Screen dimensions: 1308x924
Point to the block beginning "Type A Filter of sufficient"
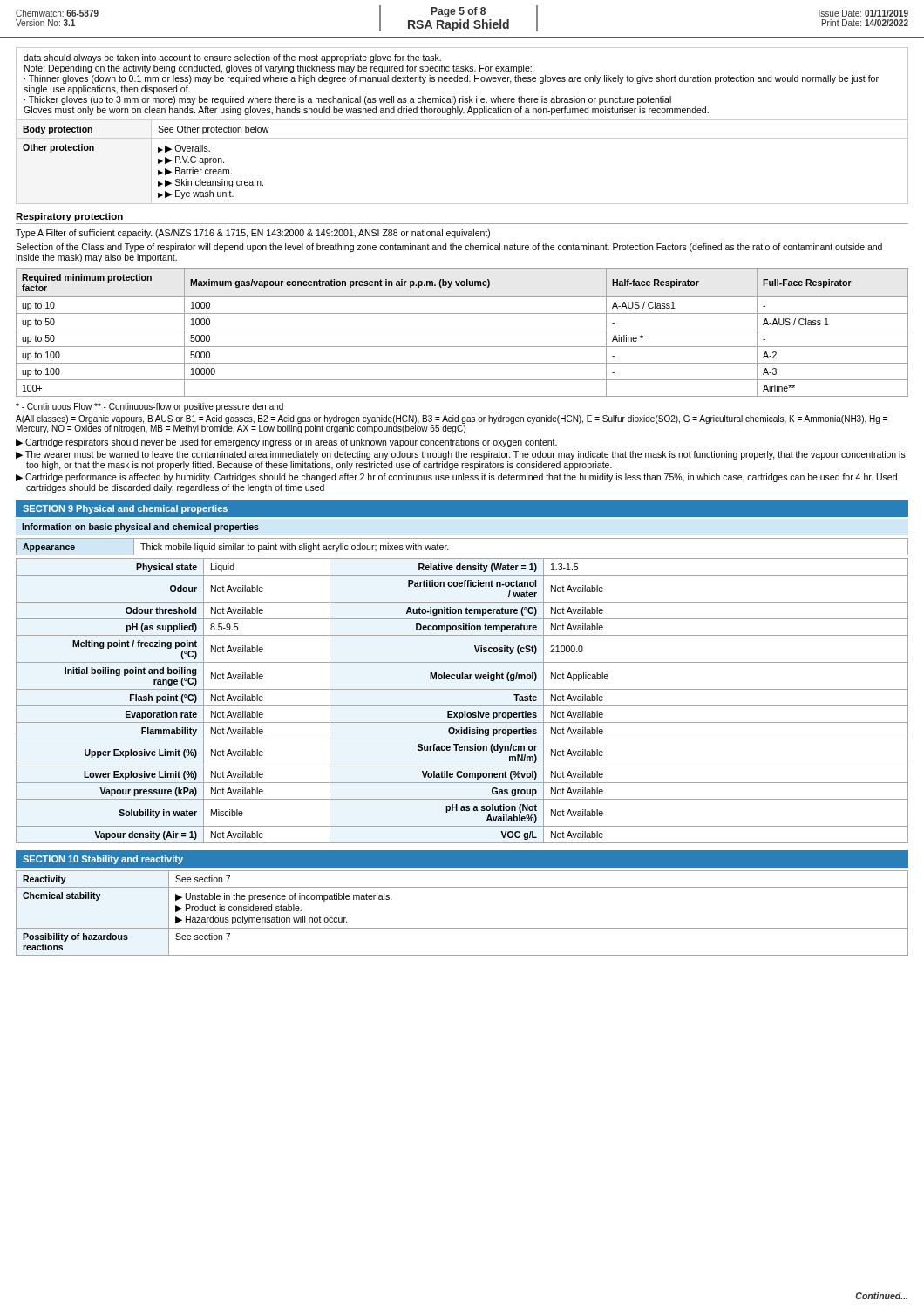click(x=253, y=233)
